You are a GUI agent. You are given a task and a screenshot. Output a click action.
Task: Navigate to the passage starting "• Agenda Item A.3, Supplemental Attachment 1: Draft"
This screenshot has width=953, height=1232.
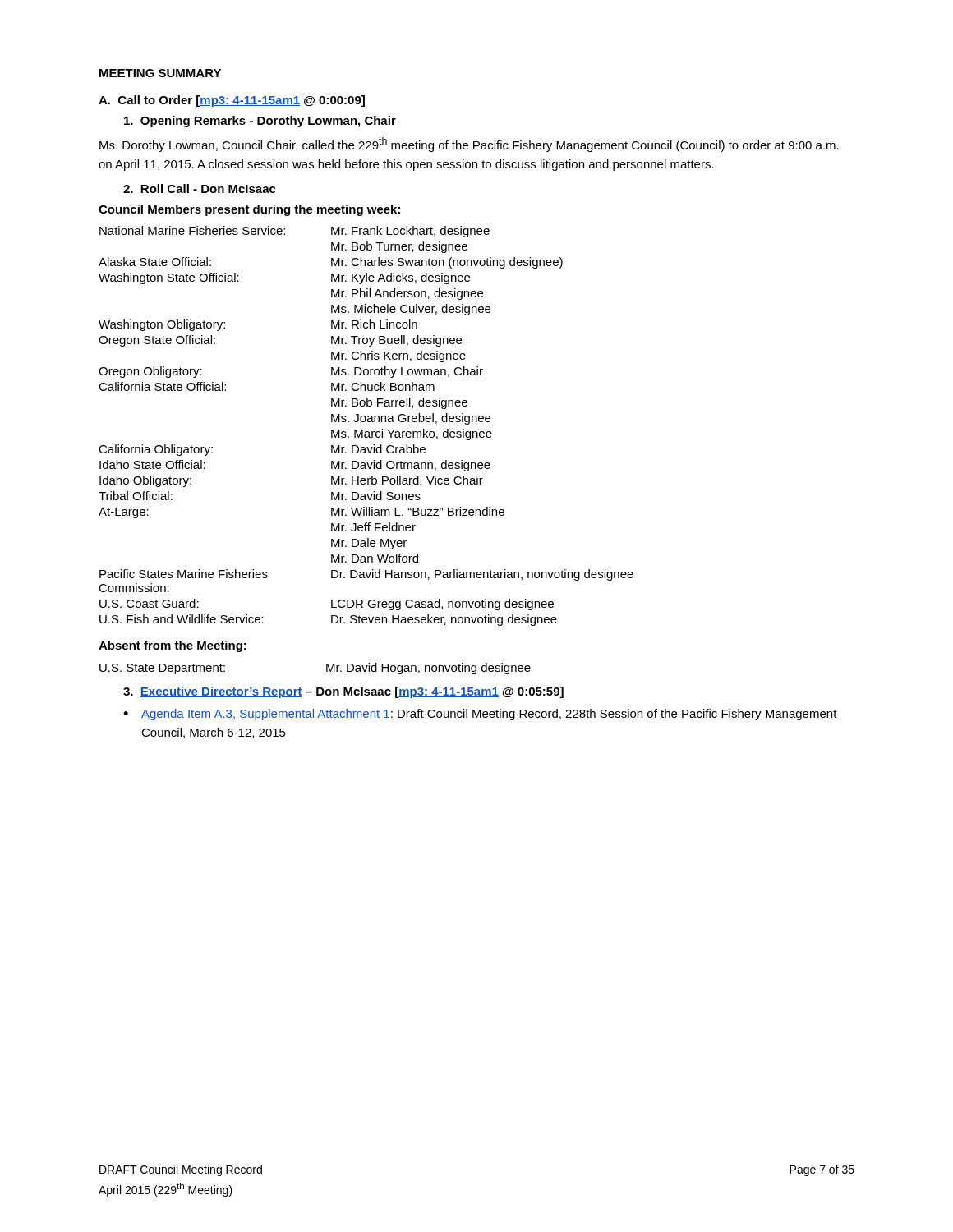(489, 723)
